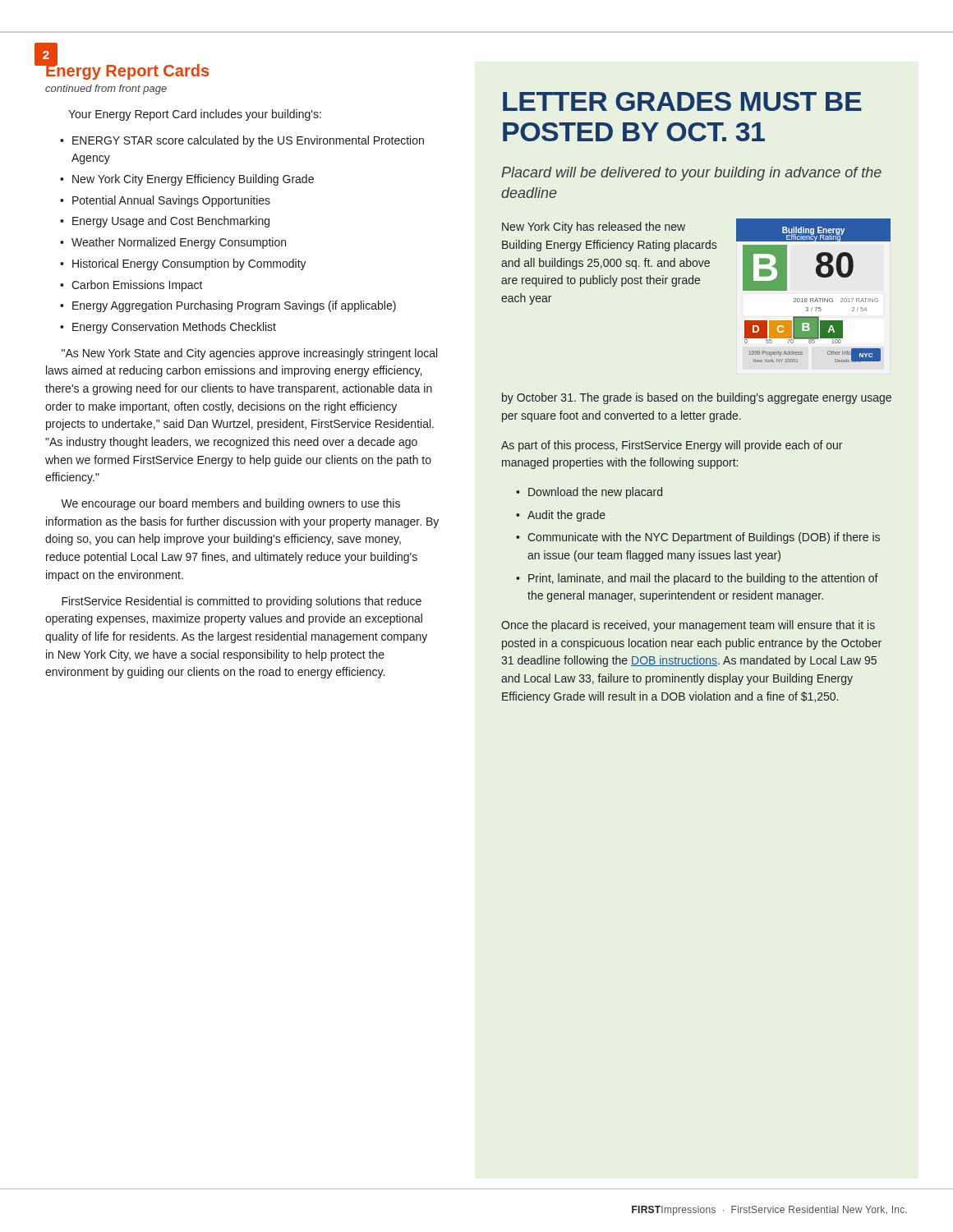Locate the block starting "Audit the grade"
The height and width of the screenshot is (1232, 953).
point(566,515)
